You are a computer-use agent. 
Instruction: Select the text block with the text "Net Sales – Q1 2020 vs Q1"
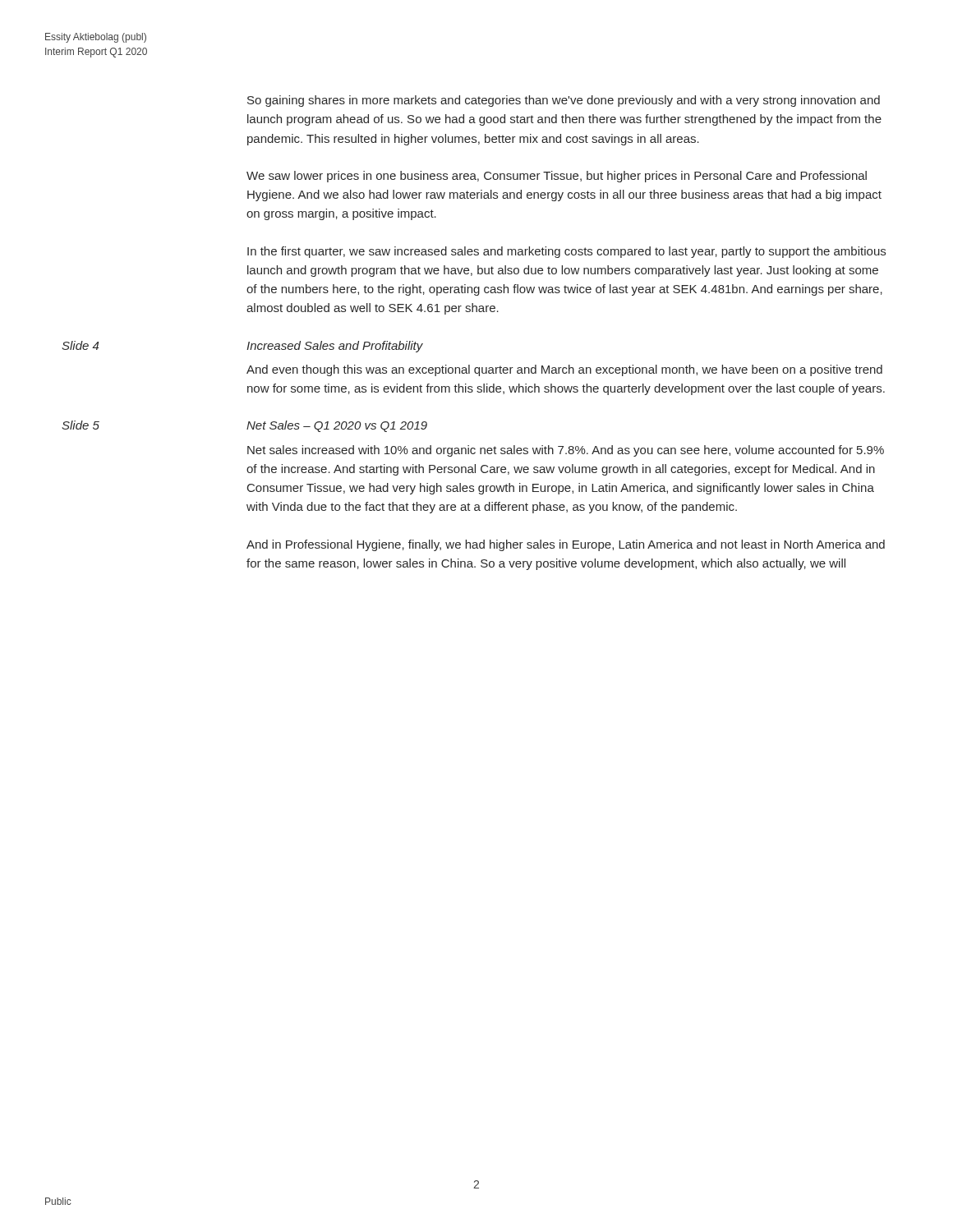tap(567, 465)
